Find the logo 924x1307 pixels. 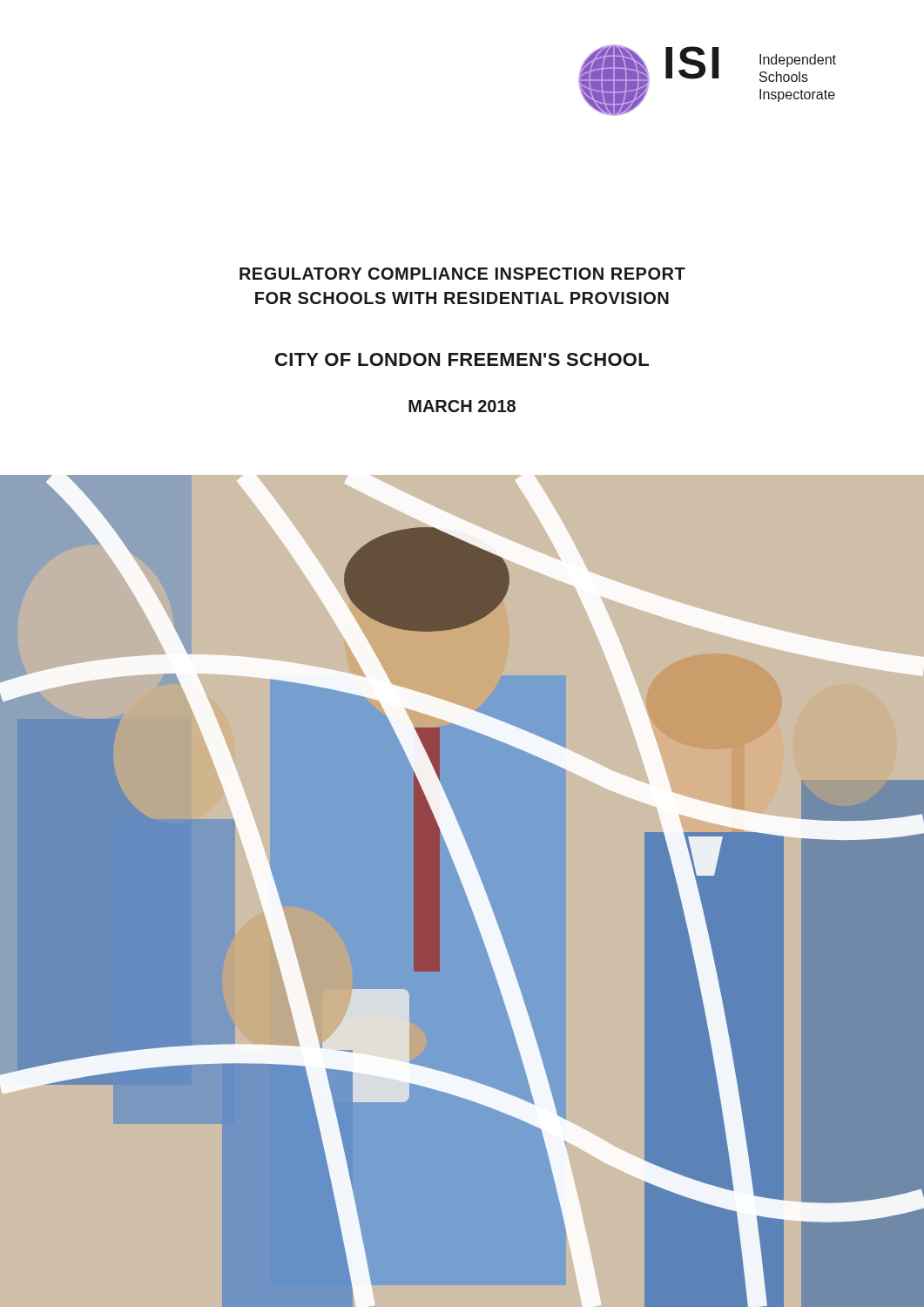tap(724, 81)
